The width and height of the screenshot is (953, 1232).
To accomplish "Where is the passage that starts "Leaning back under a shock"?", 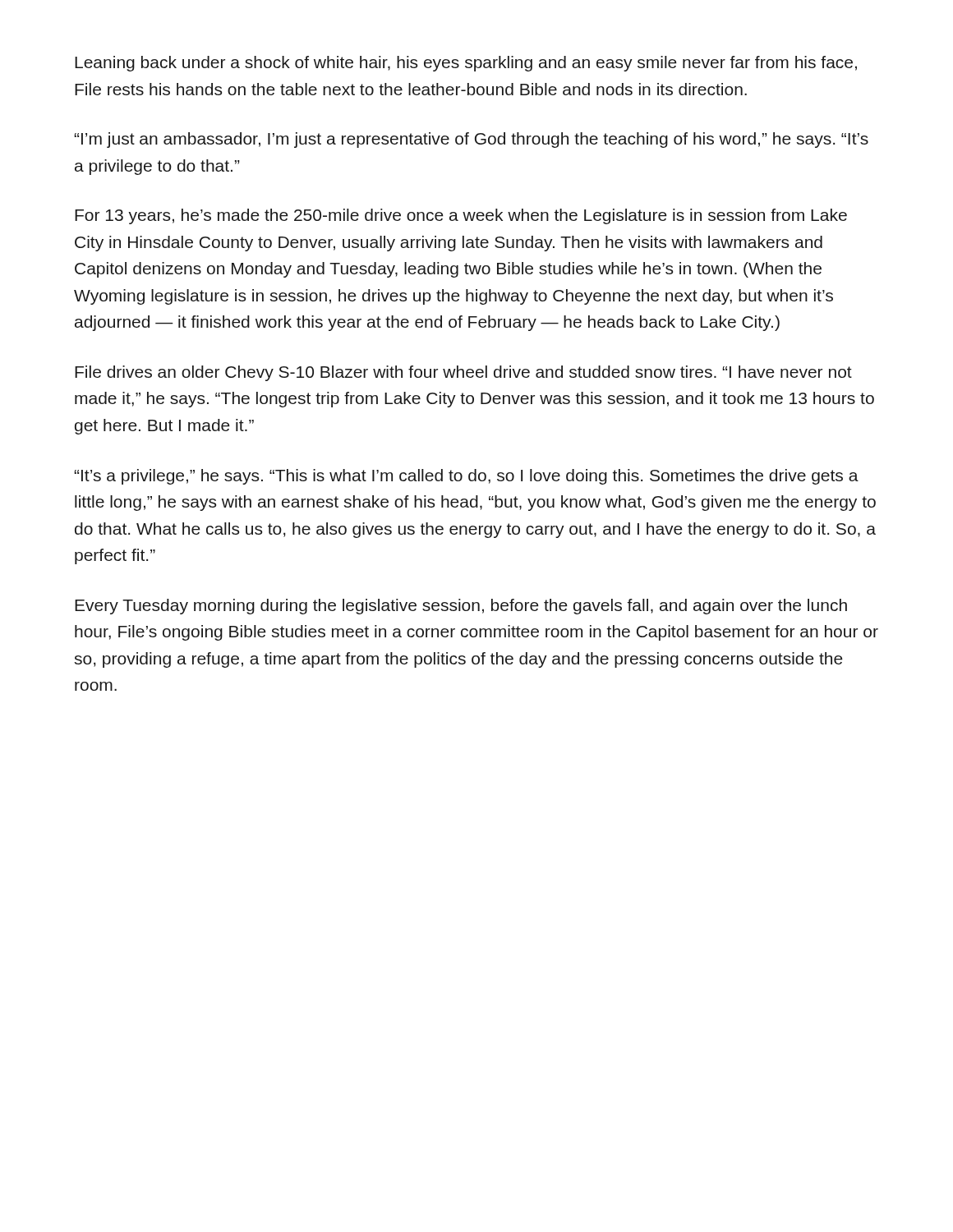I will [x=466, y=75].
